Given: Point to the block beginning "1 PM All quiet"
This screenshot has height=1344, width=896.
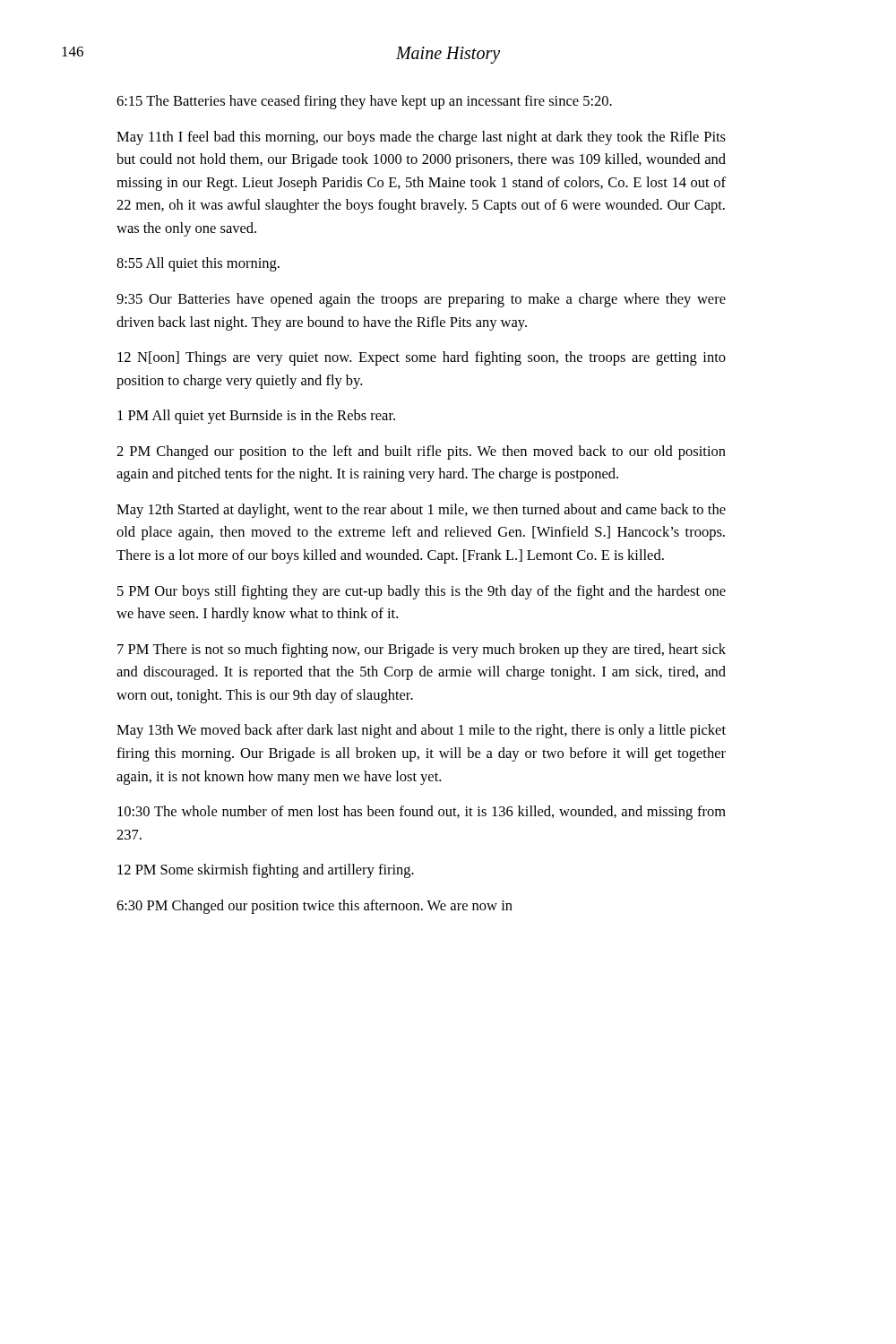Looking at the screenshot, I should (x=256, y=415).
